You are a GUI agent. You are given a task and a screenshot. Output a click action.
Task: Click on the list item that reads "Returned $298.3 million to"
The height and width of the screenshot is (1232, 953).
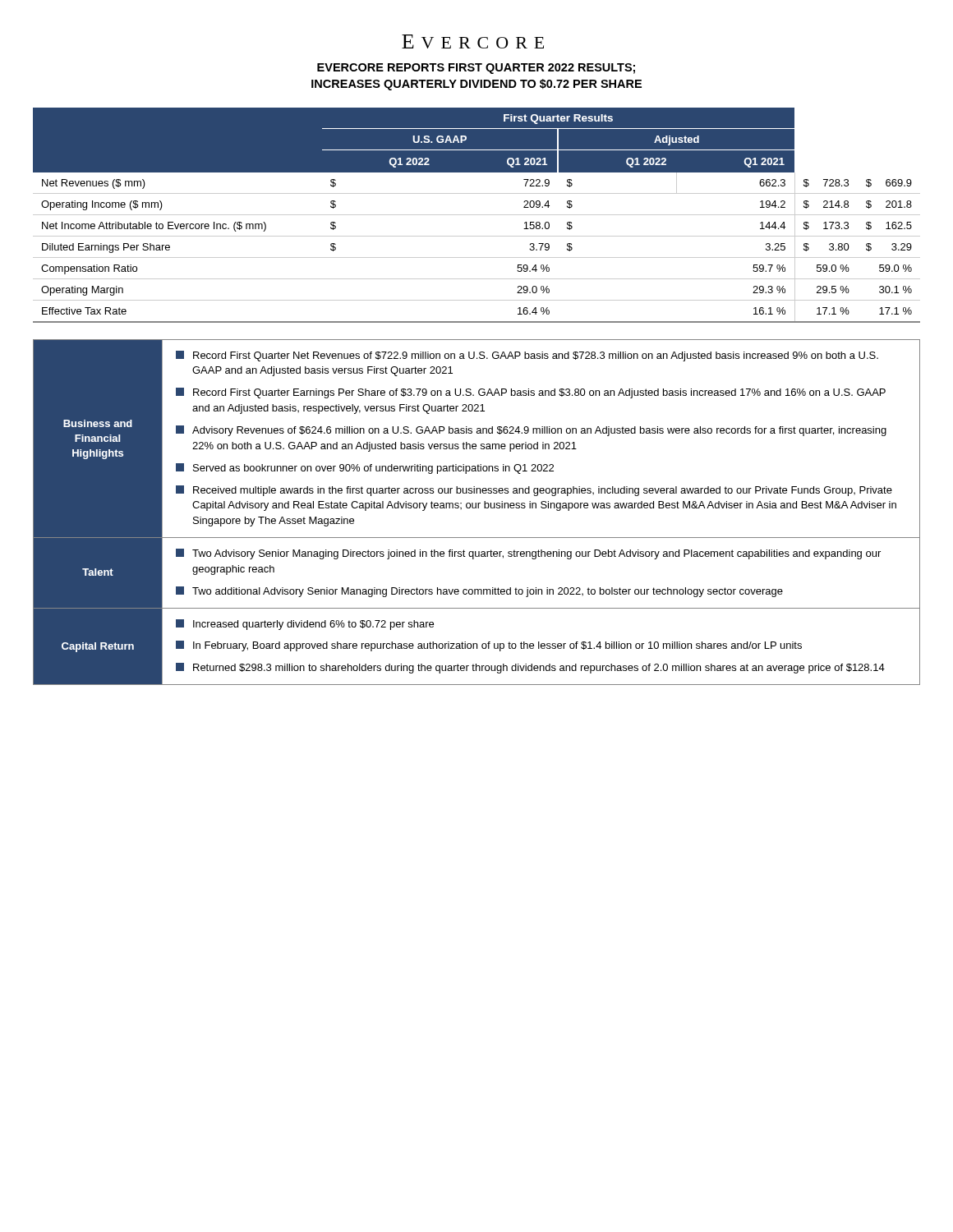point(541,668)
